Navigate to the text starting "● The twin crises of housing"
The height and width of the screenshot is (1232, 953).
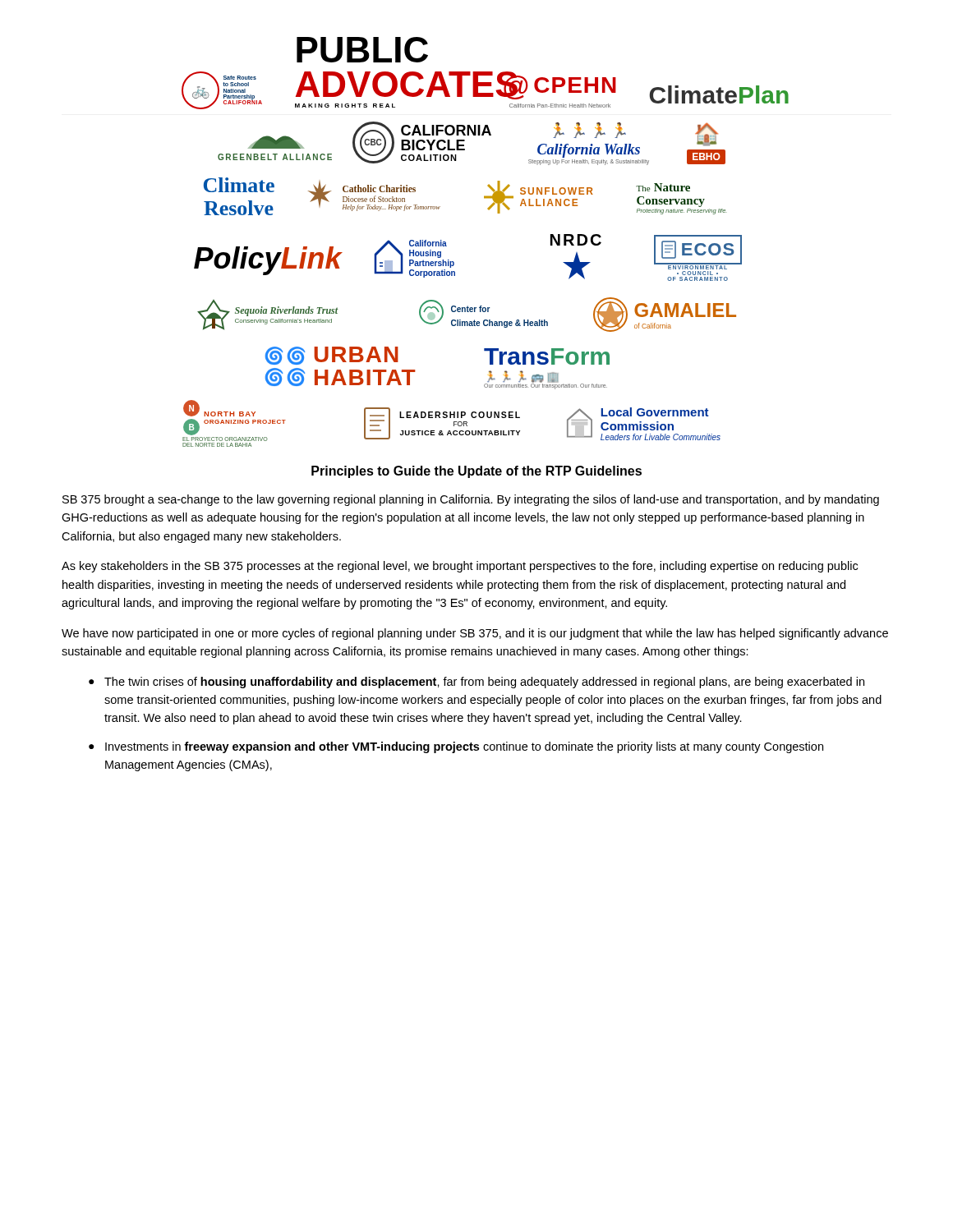pos(485,699)
